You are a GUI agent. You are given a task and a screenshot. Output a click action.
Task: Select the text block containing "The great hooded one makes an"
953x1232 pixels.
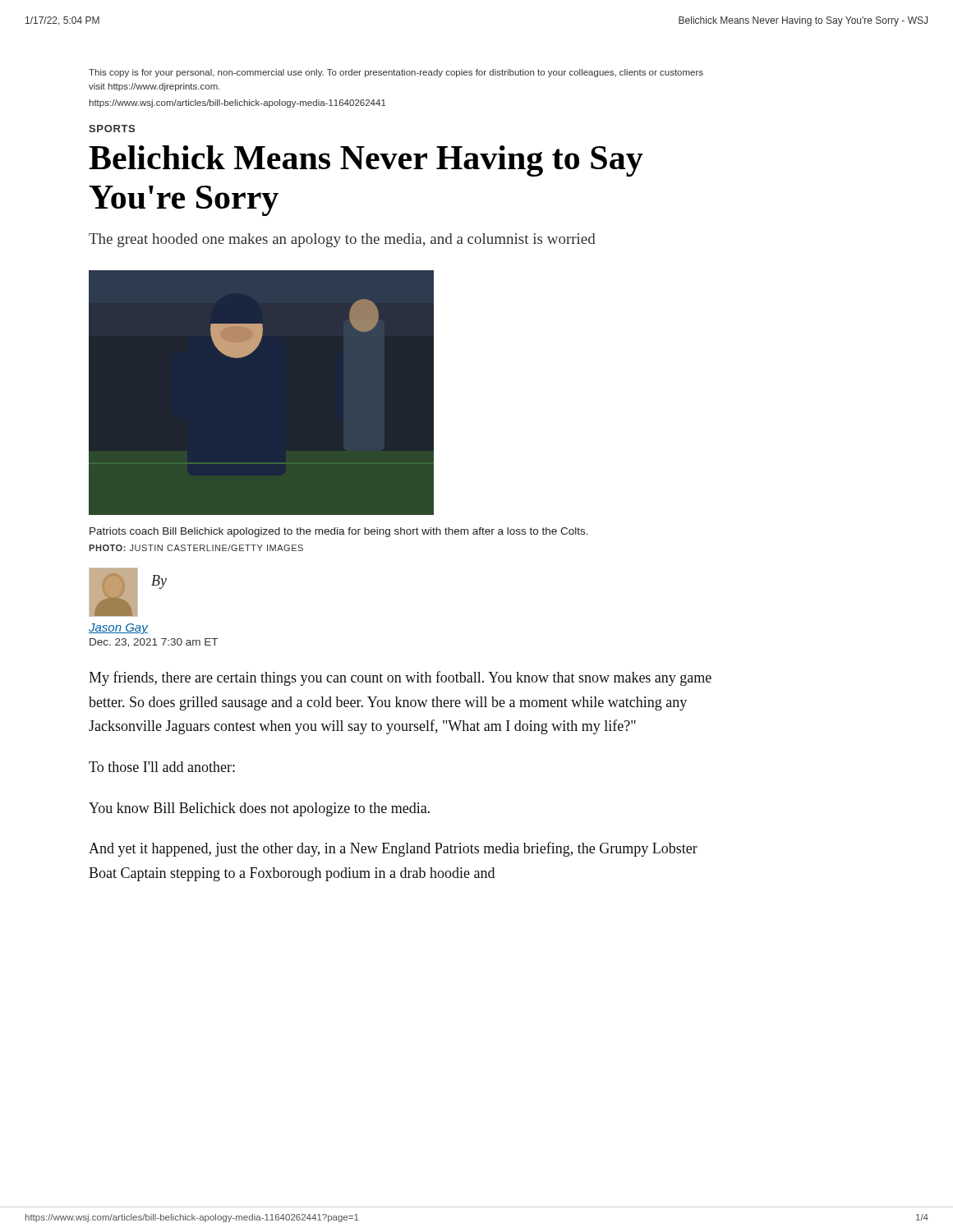click(342, 239)
